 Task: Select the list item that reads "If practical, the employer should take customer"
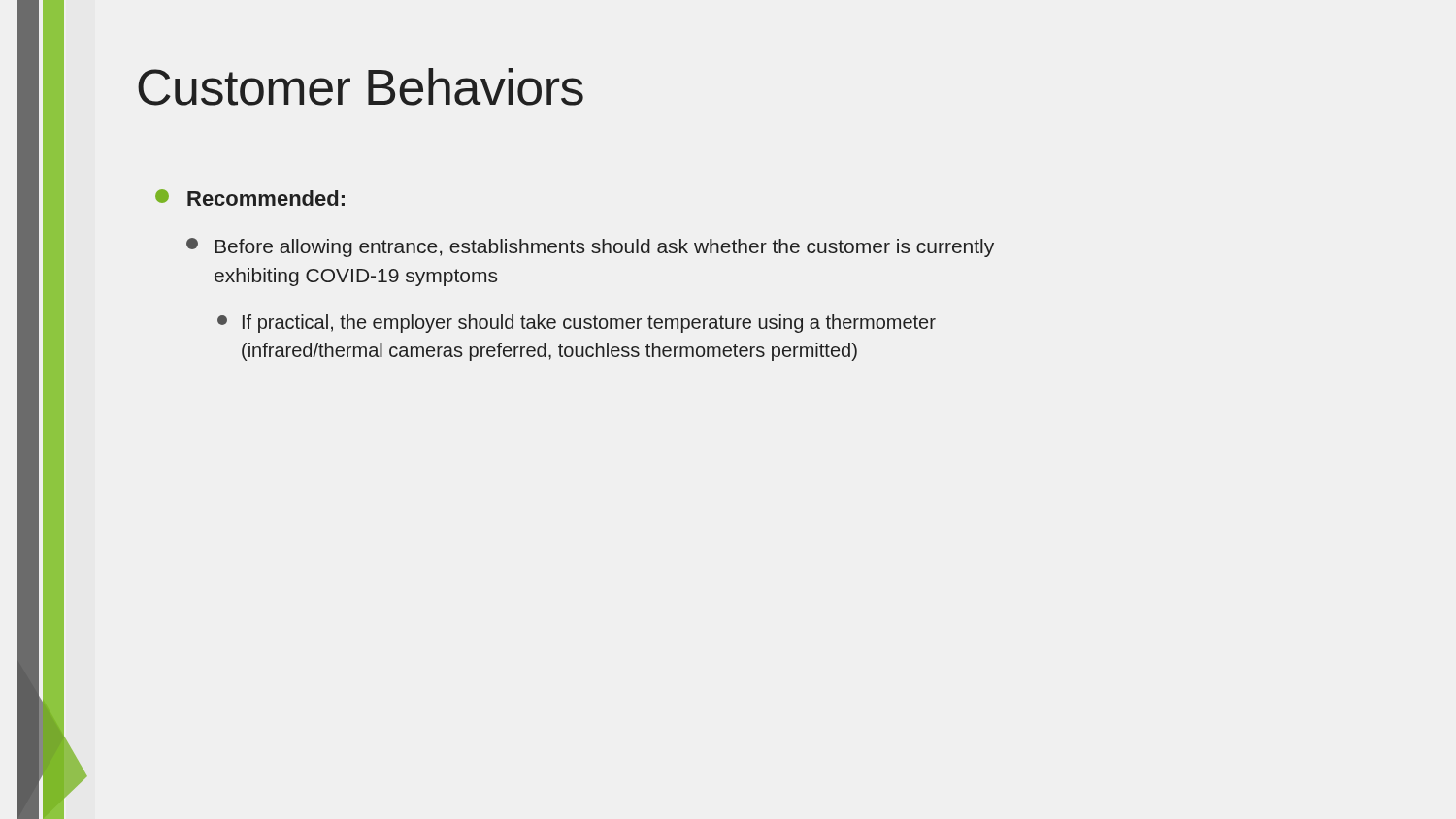(x=837, y=336)
